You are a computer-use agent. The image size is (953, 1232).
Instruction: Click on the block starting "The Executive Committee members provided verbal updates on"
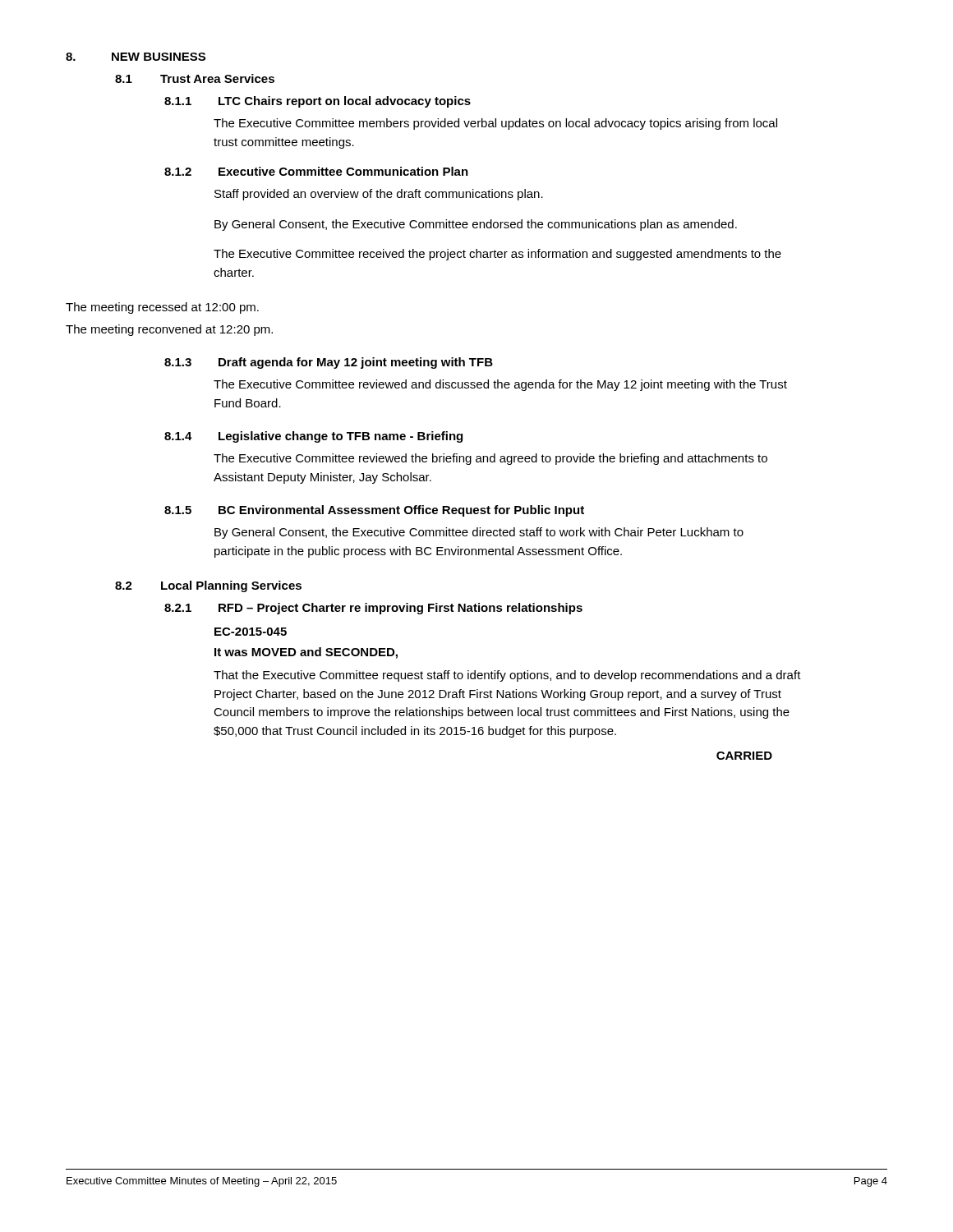tap(496, 132)
